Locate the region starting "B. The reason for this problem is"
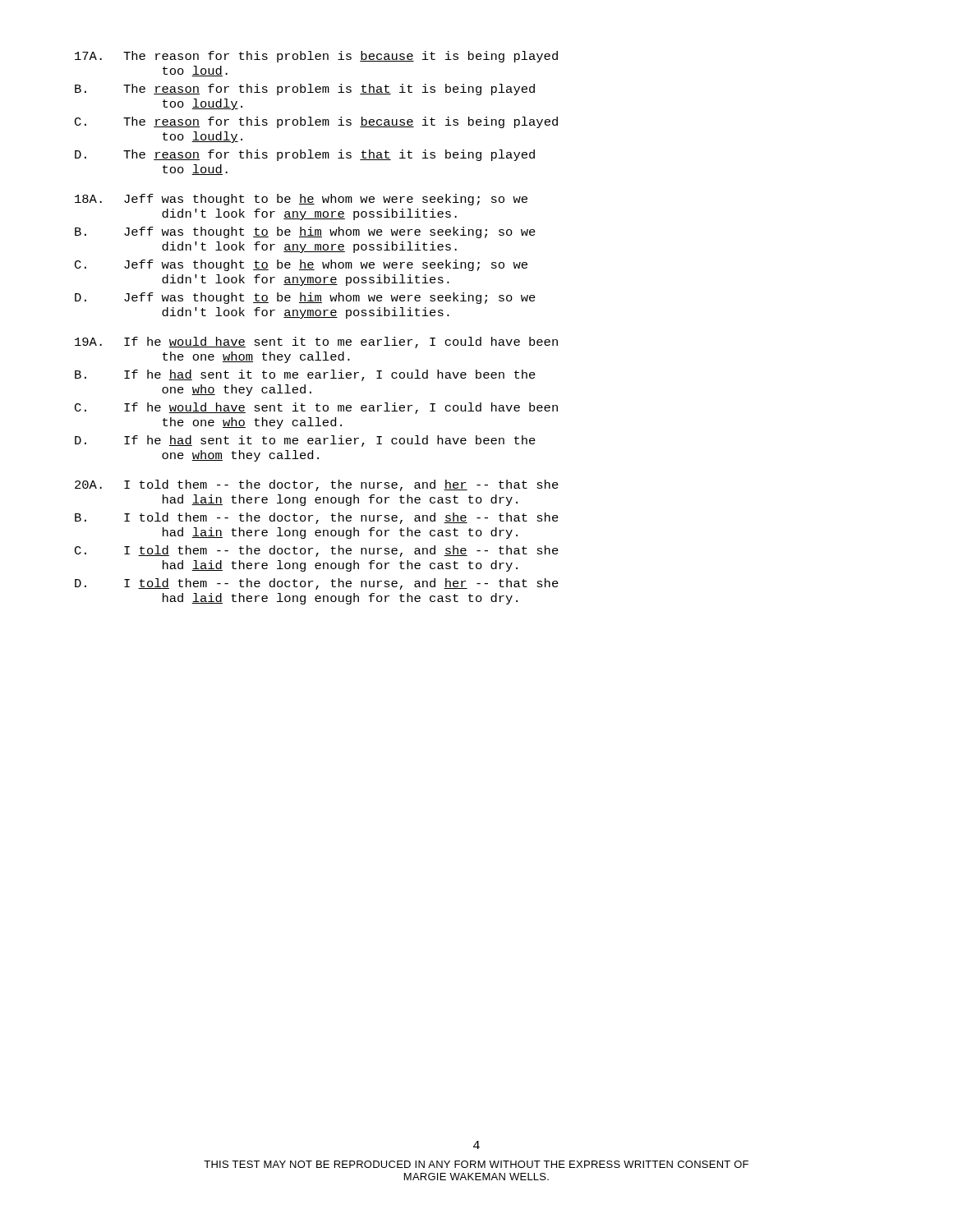The height and width of the screenshot is (1232, 953). pos(476,97)
